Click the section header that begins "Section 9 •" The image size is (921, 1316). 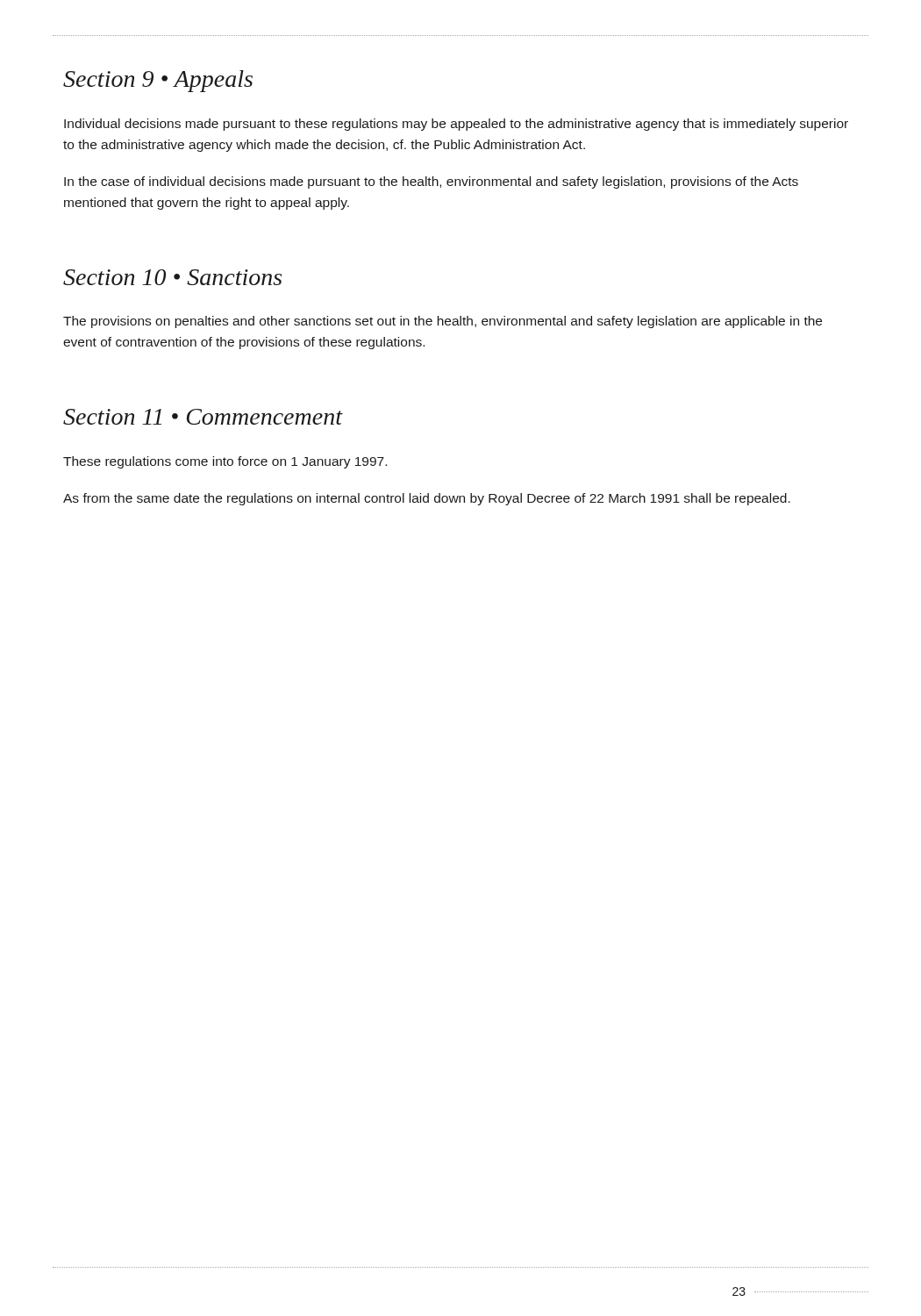[158, 81]
